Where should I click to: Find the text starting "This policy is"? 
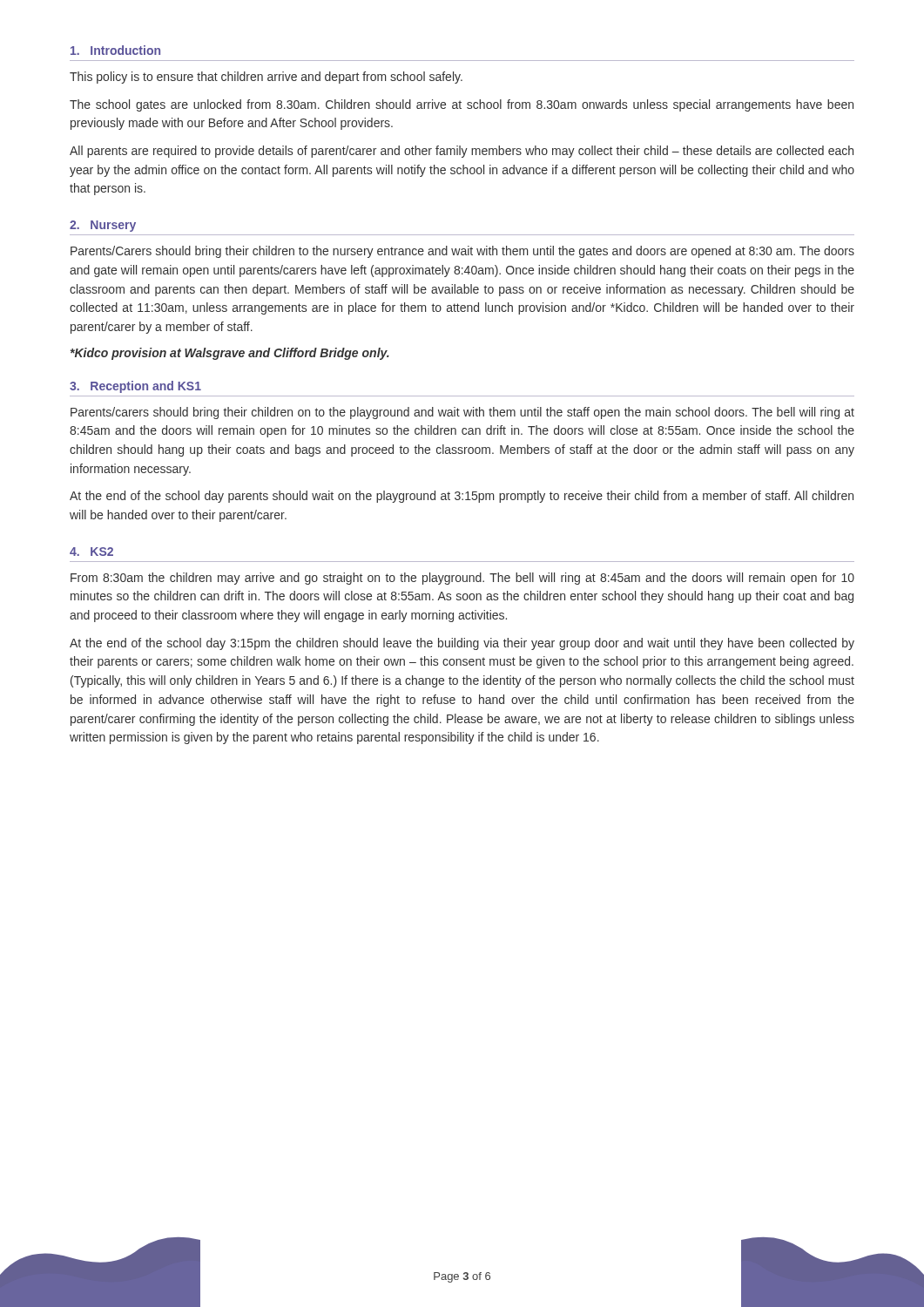266,77
